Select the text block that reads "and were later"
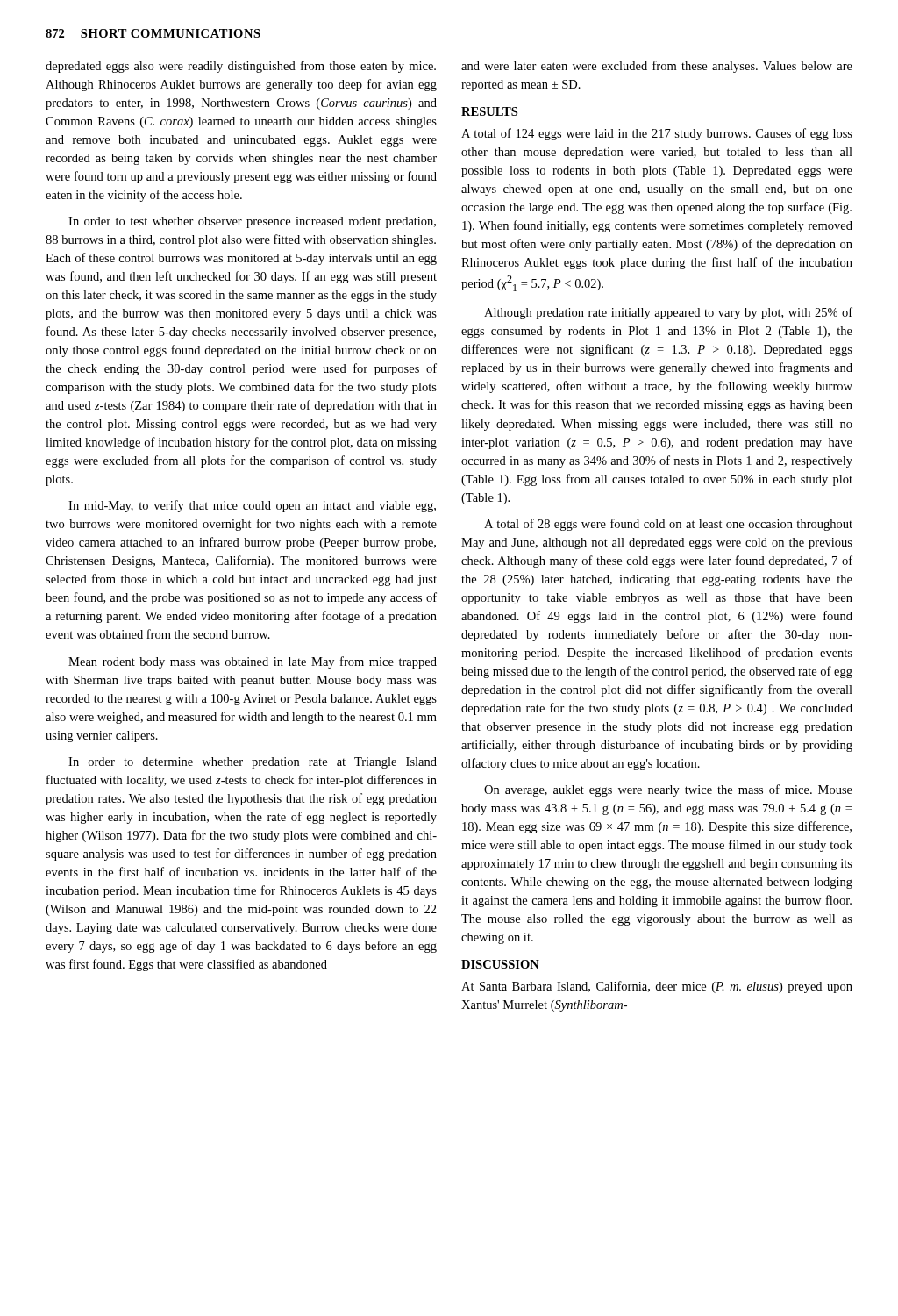Image resolution: width=898 pixels, height=1316 pixels. pyautogui.click(x=657, y=75)
